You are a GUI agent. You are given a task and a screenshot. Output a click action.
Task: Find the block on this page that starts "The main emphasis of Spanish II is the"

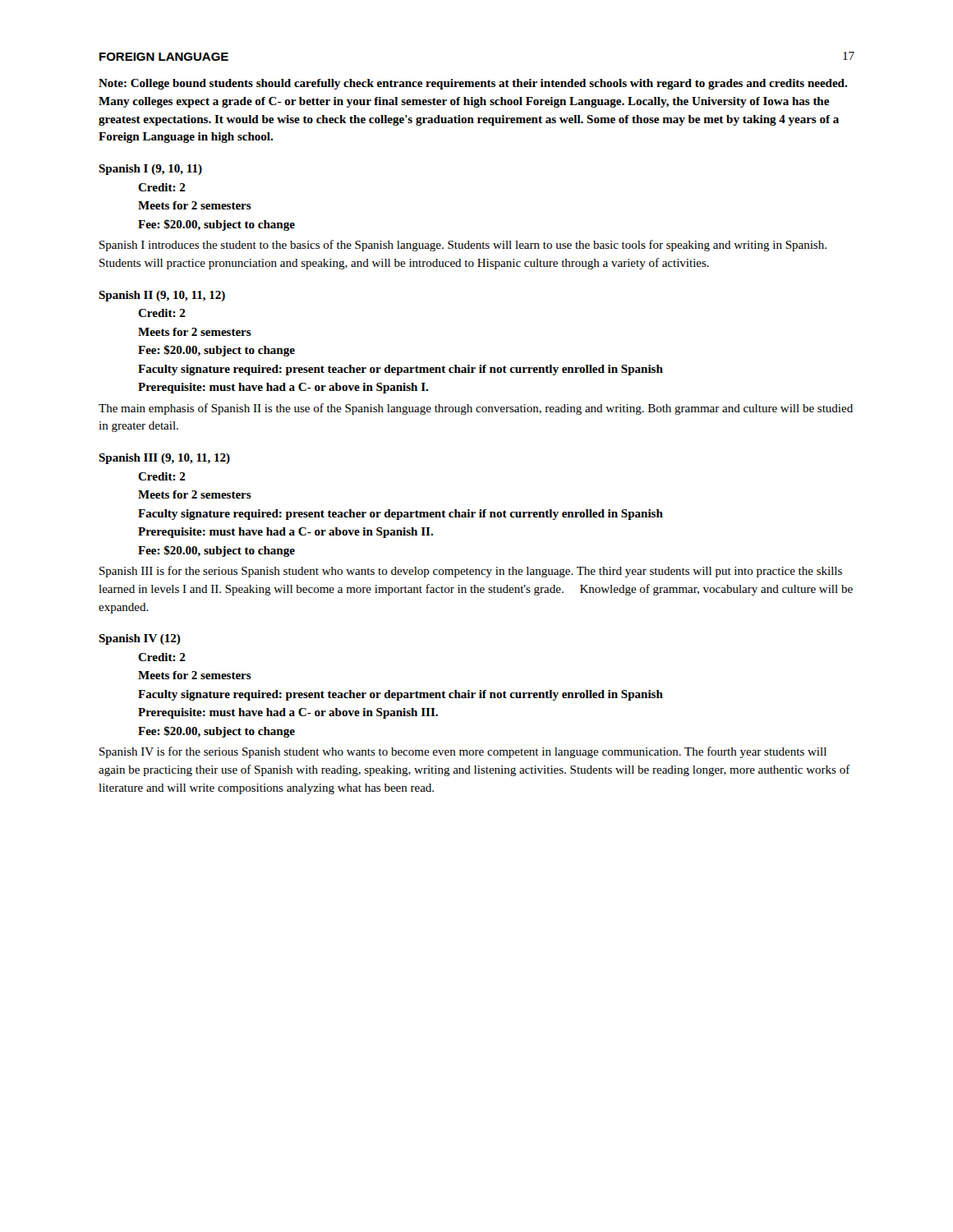tap(476, 417)
